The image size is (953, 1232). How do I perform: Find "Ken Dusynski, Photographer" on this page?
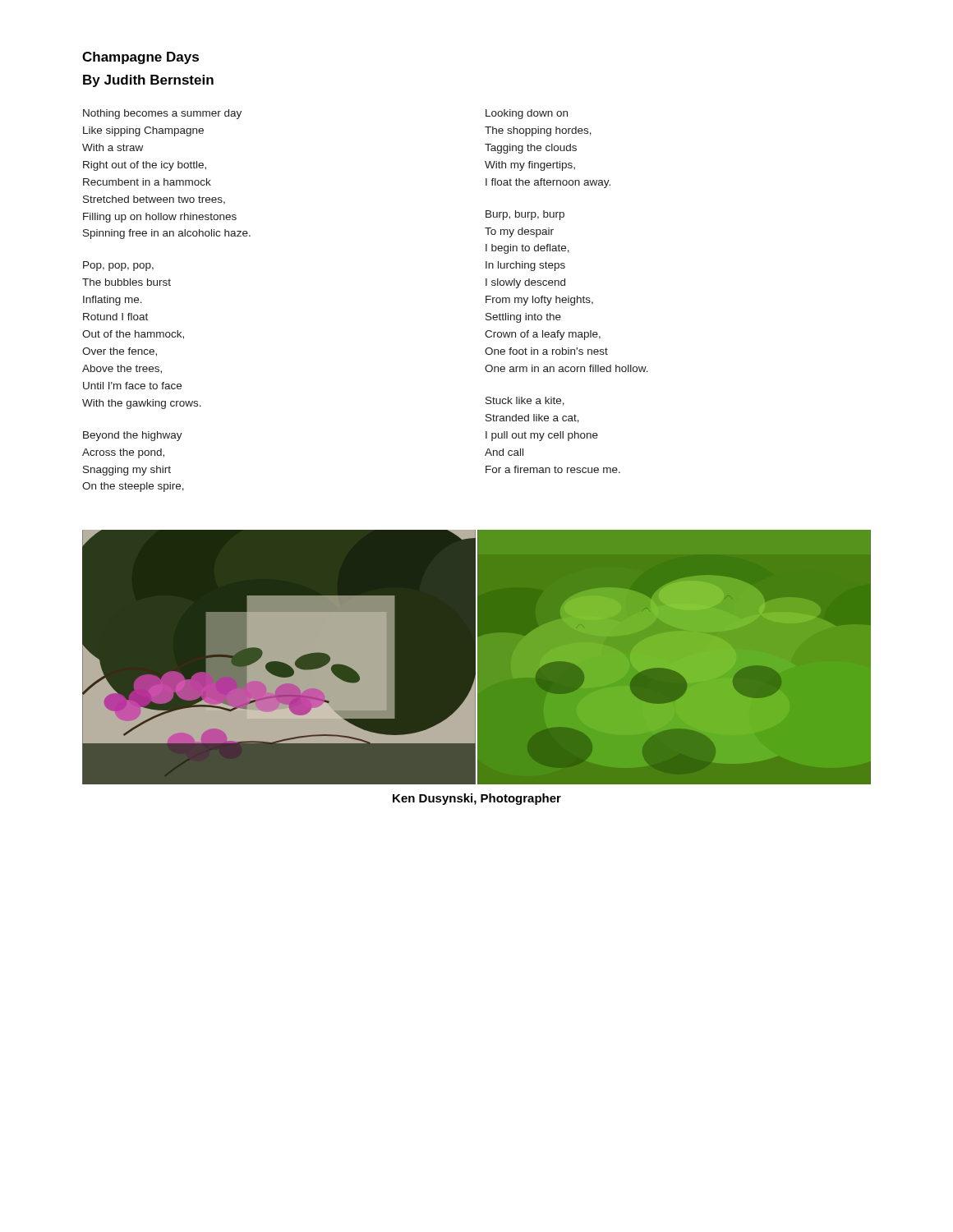tap(476, 798)
